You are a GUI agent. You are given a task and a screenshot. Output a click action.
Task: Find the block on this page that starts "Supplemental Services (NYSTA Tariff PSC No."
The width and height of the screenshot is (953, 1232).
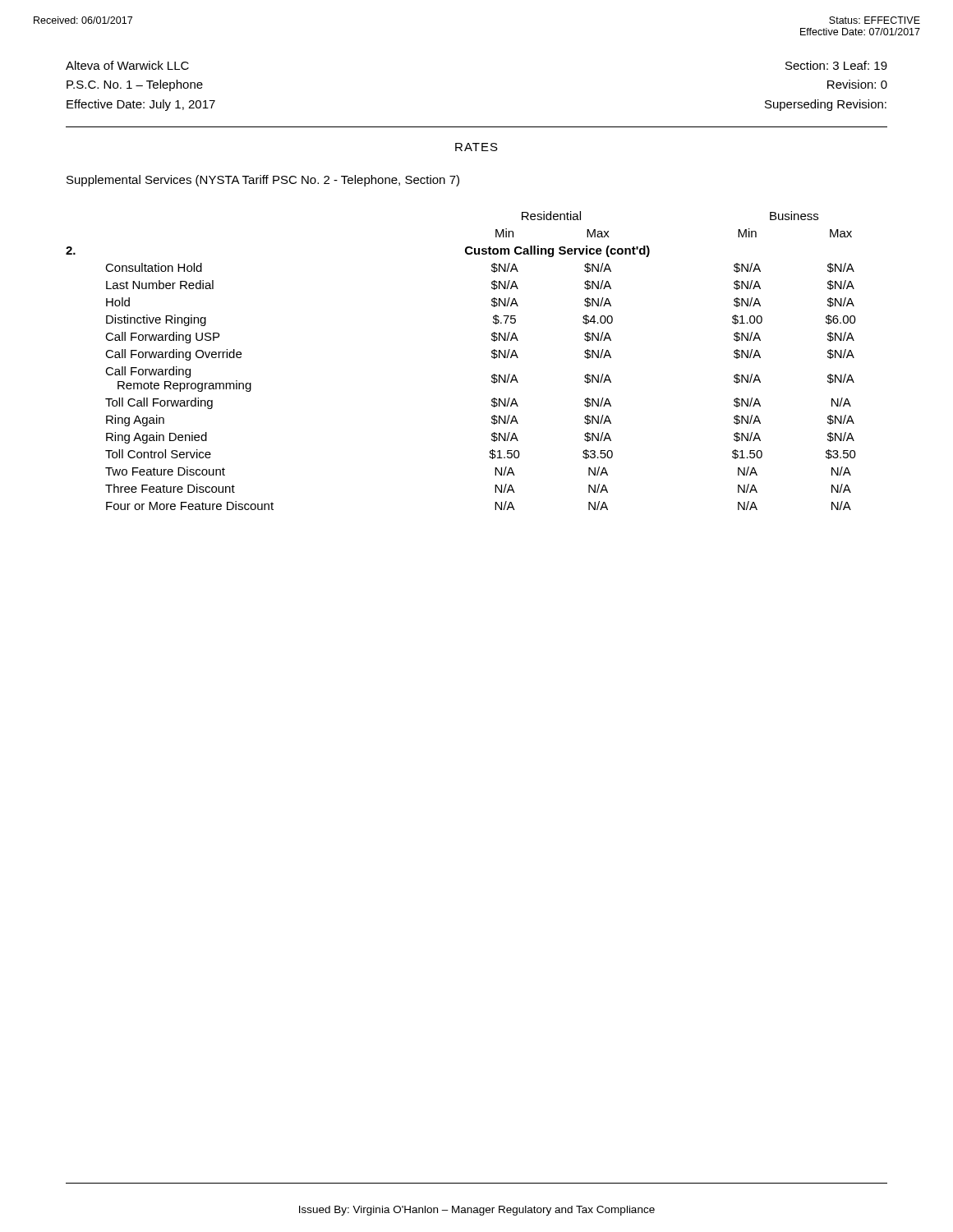click(x=263, y=179)
